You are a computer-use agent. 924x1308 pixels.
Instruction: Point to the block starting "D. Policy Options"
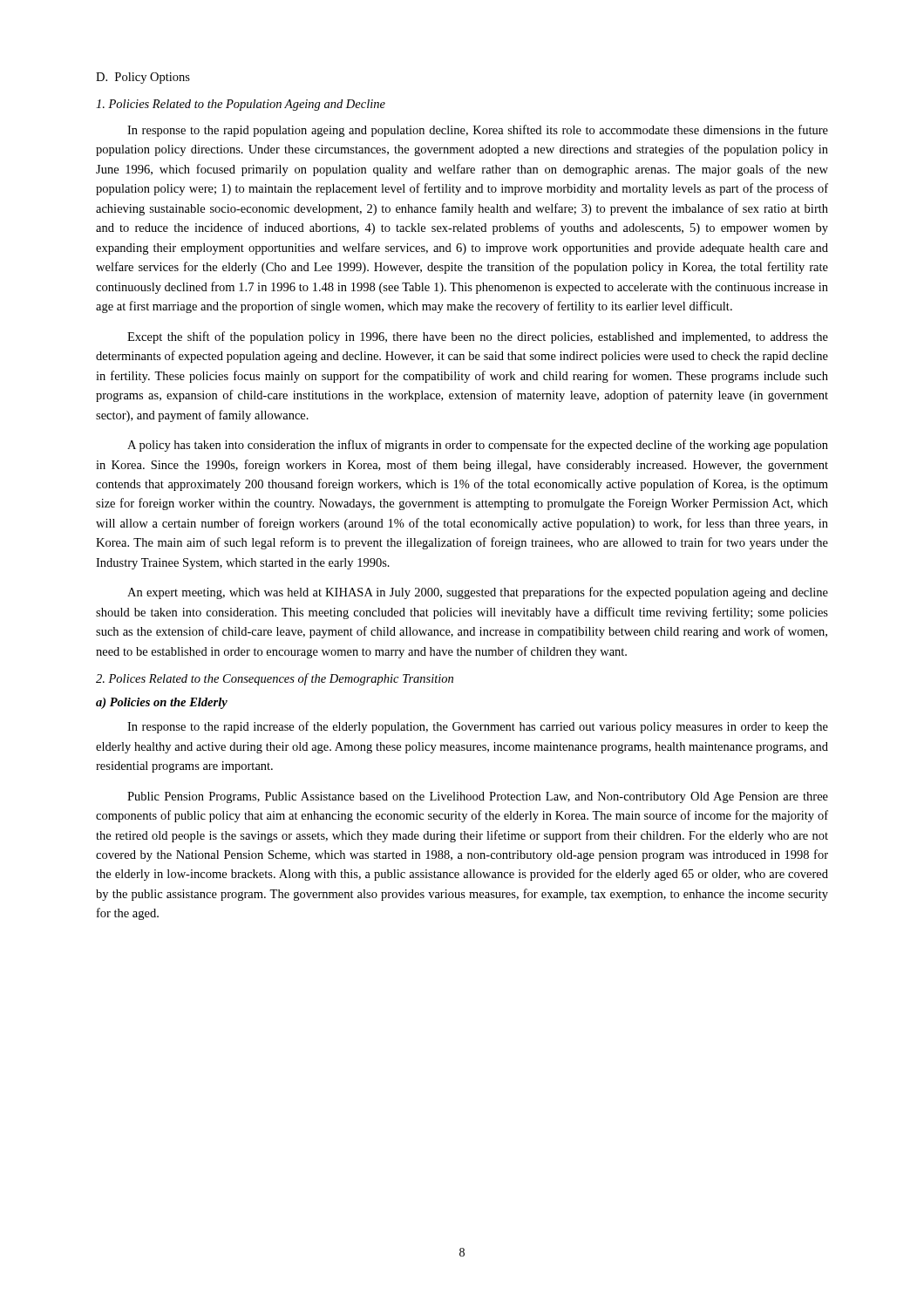pyautogui.click(x=143, y=77)
